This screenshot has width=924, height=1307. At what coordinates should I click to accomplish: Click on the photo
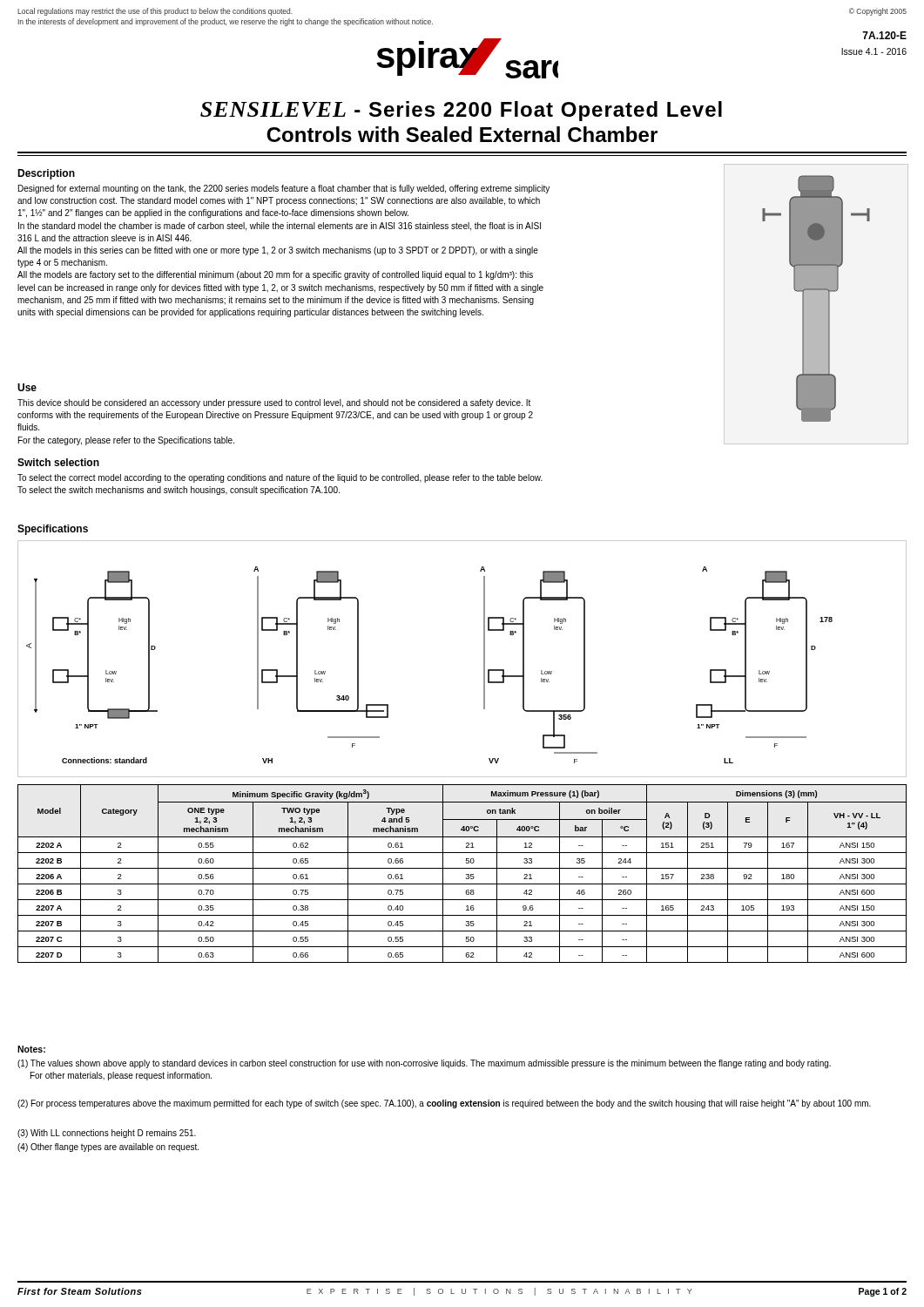[816, 304]
